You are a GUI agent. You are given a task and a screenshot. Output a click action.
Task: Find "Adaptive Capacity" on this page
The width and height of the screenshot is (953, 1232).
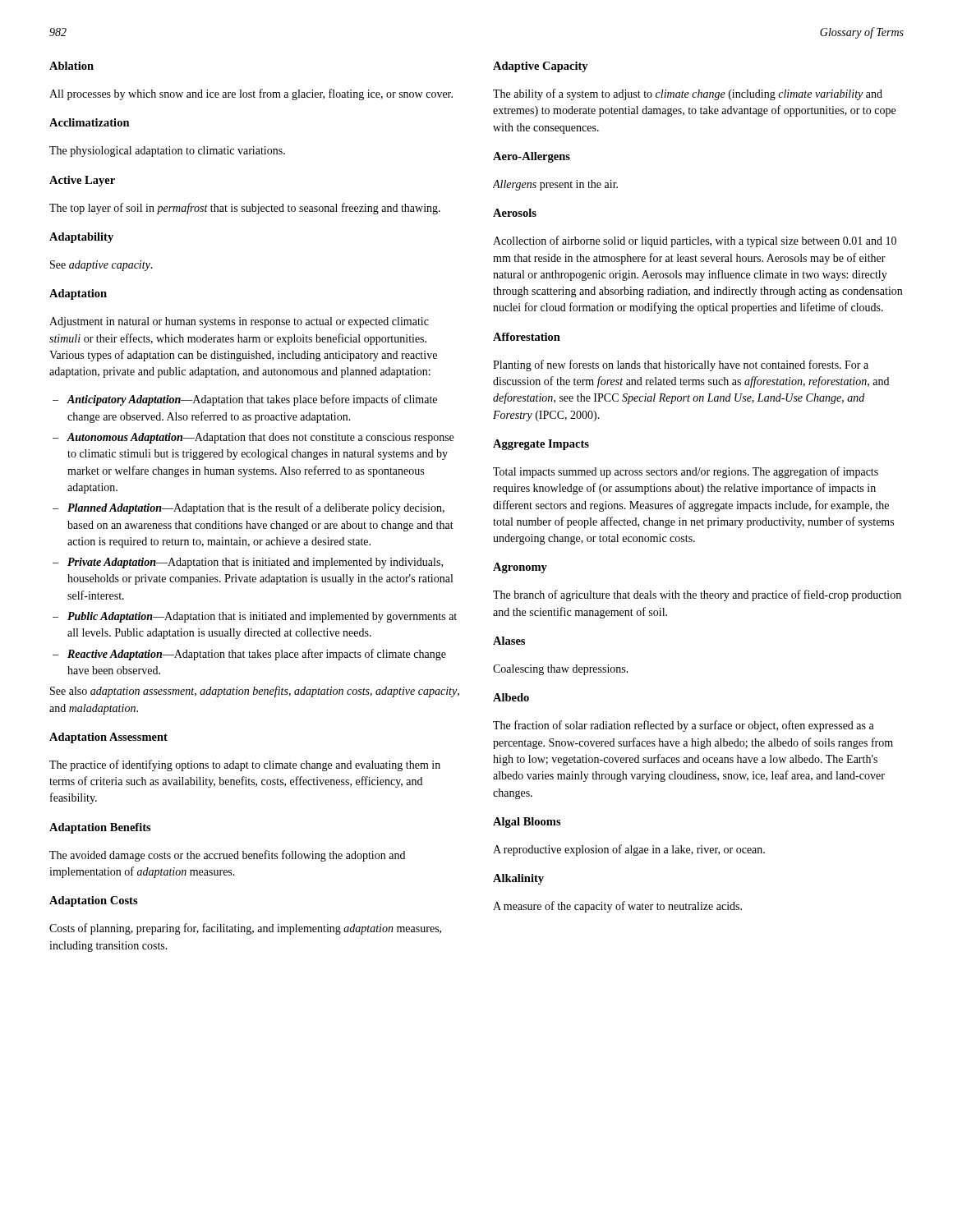[x=541, y=67]
